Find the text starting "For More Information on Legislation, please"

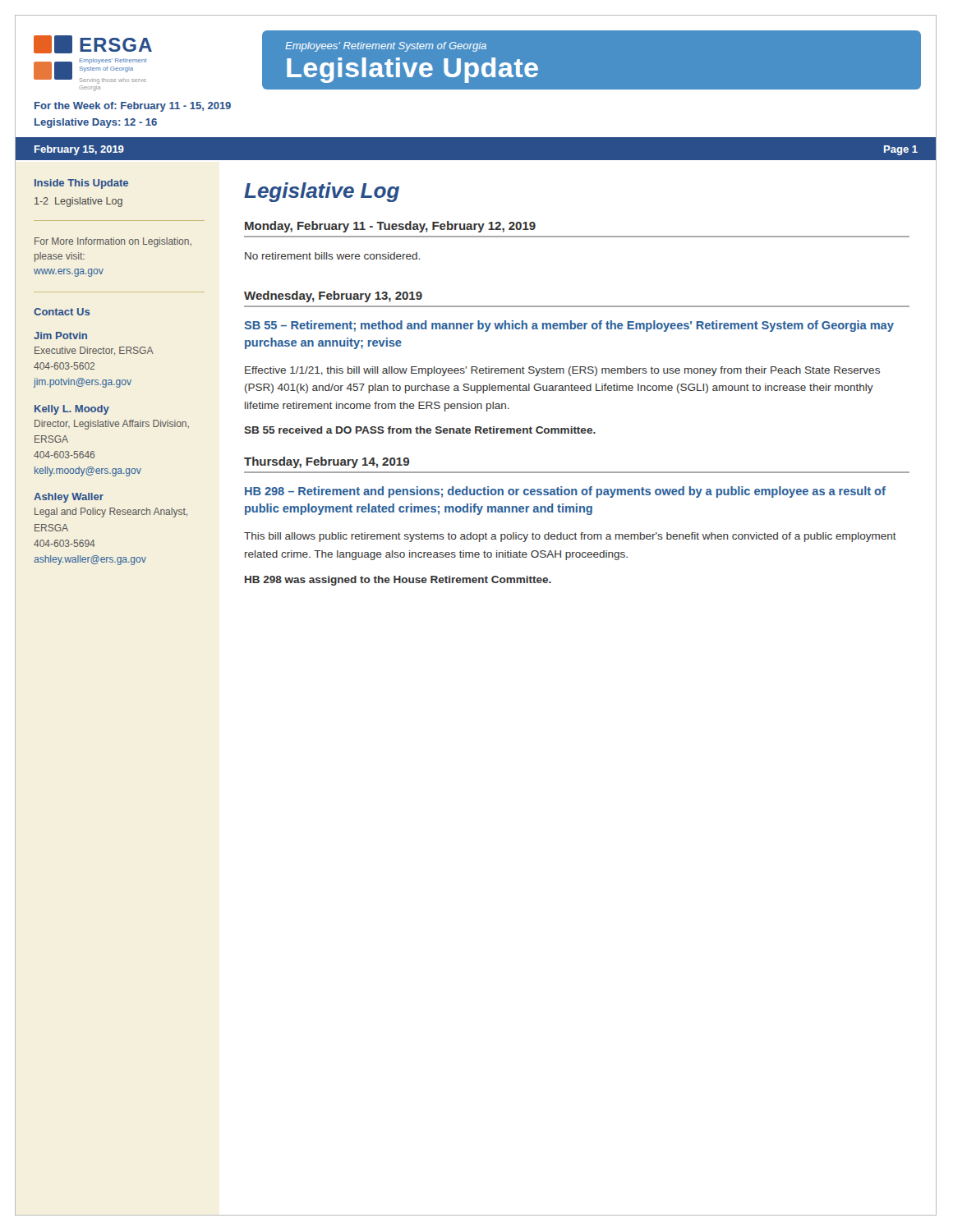pyautogui.click(x=113, y=242)
